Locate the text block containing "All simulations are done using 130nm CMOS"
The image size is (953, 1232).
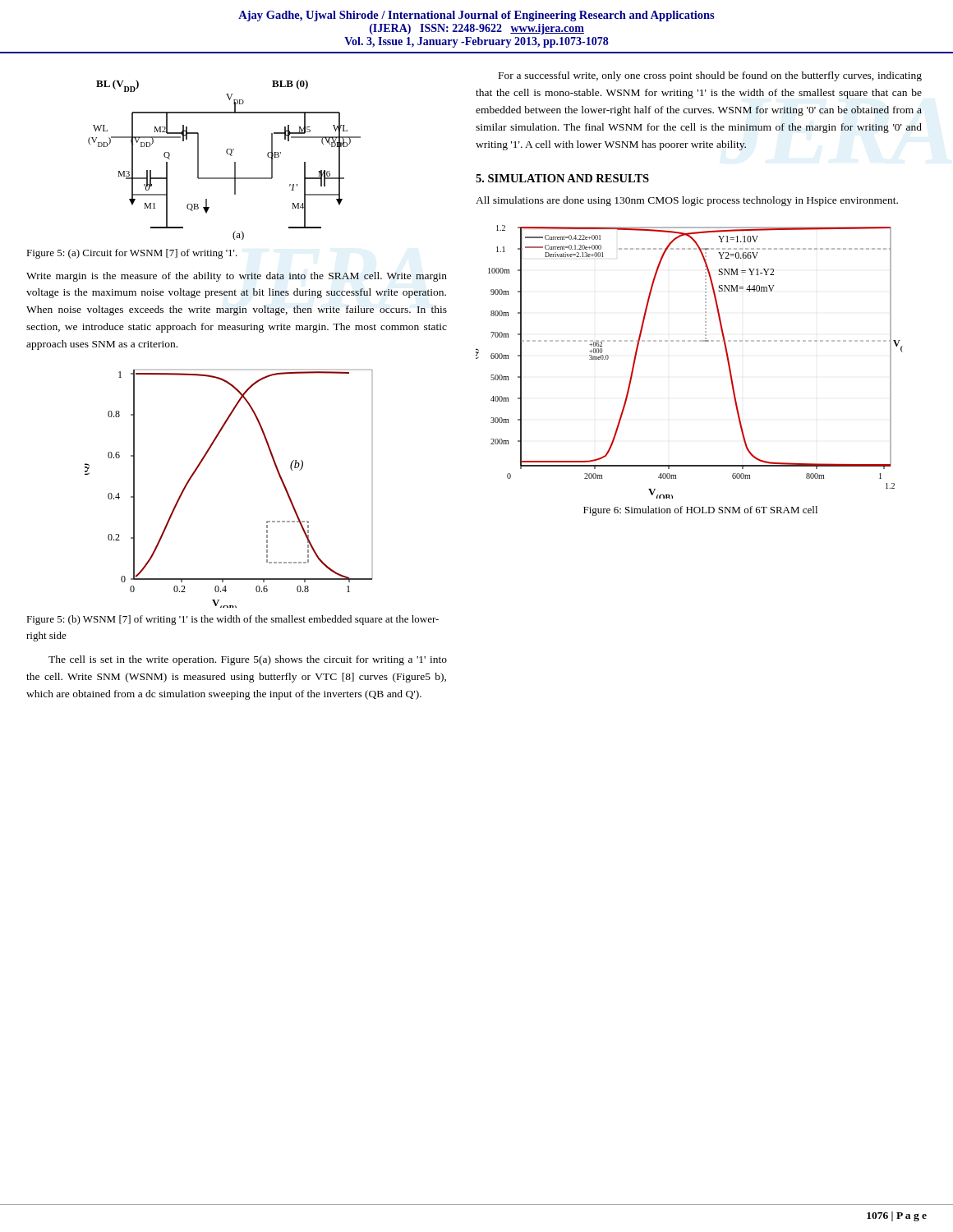(687, 200)
